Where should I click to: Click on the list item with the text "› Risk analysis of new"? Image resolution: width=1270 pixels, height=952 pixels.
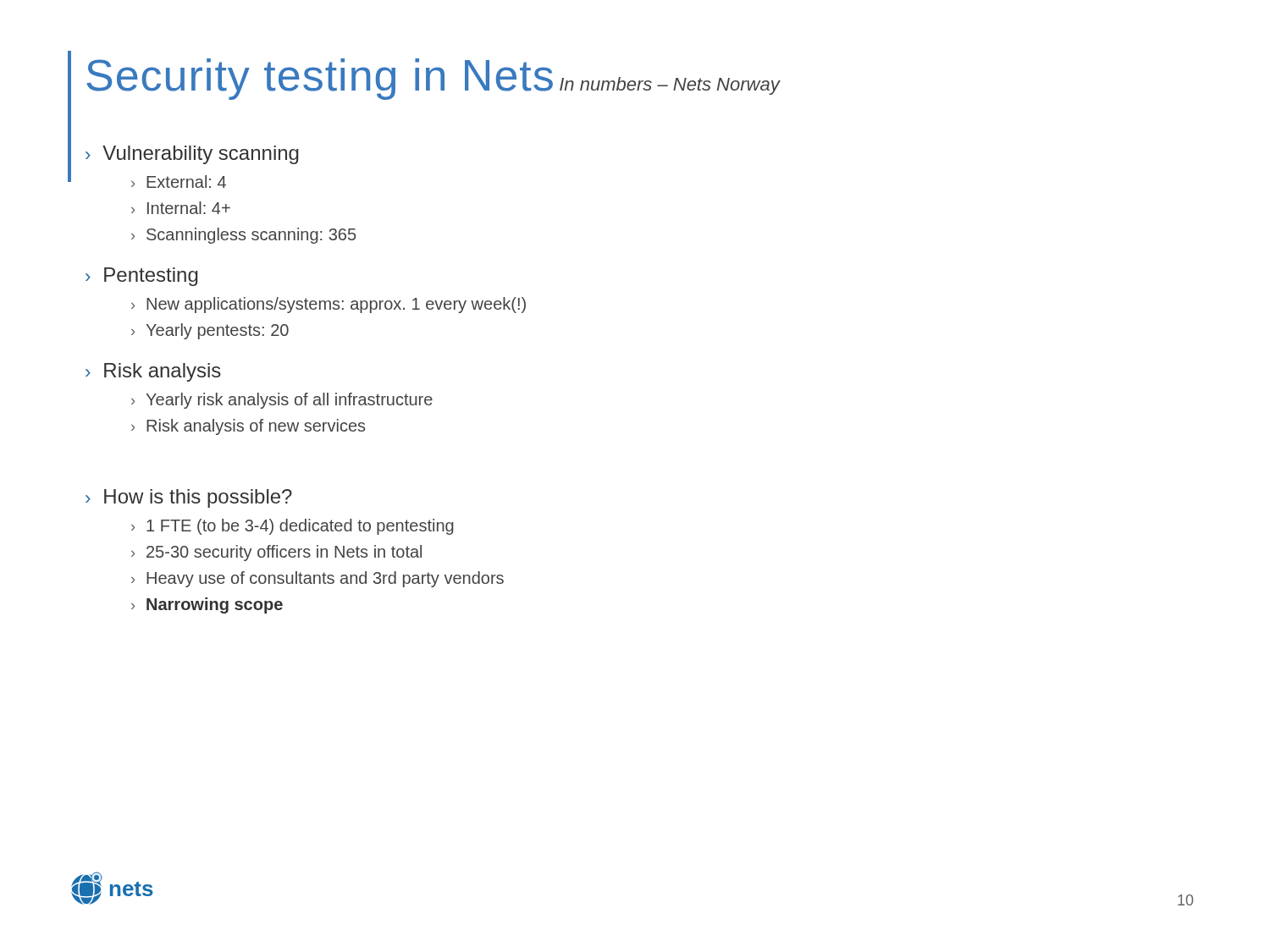(x=248, y=427)
